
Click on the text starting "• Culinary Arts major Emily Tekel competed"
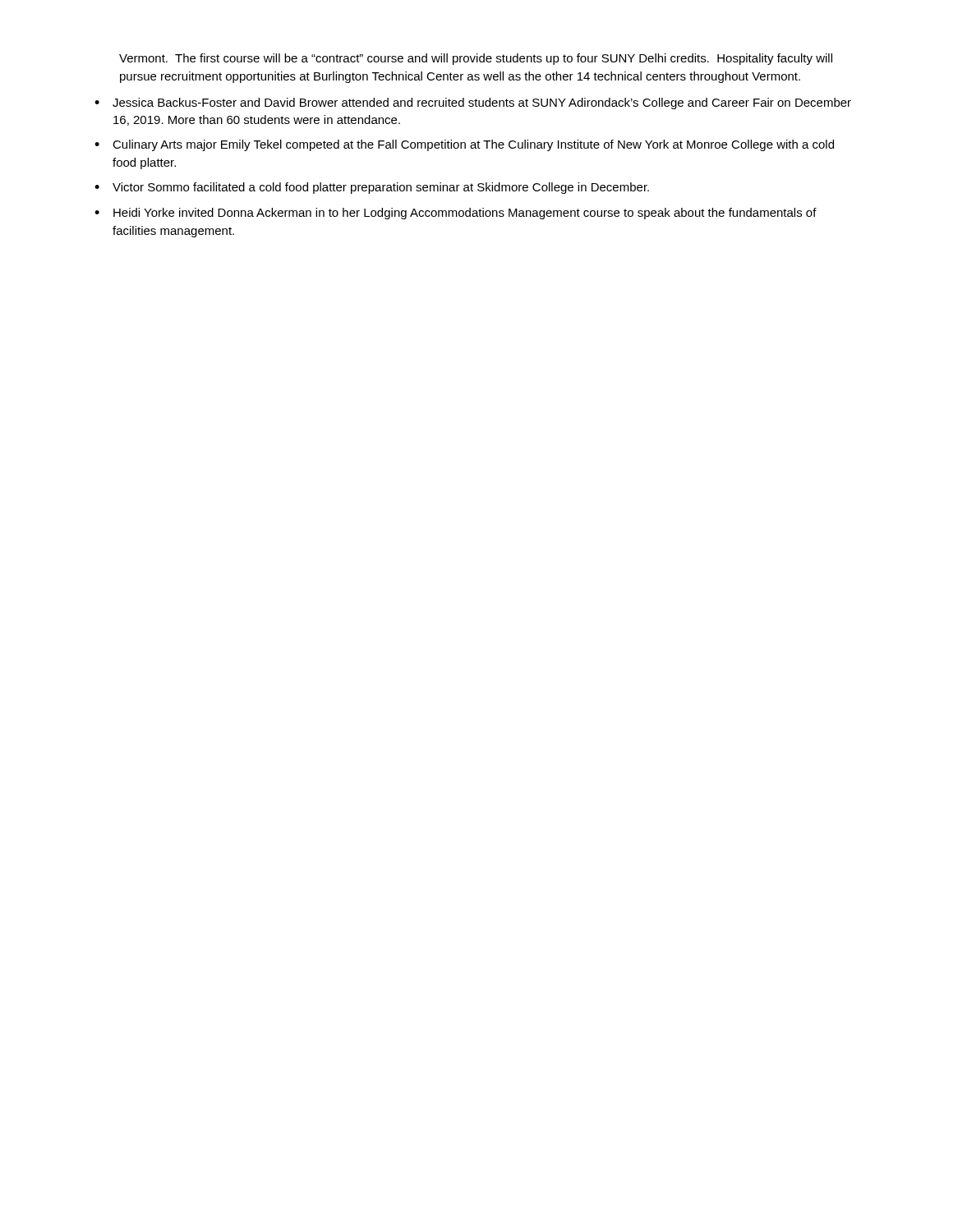tap(476, 153)
